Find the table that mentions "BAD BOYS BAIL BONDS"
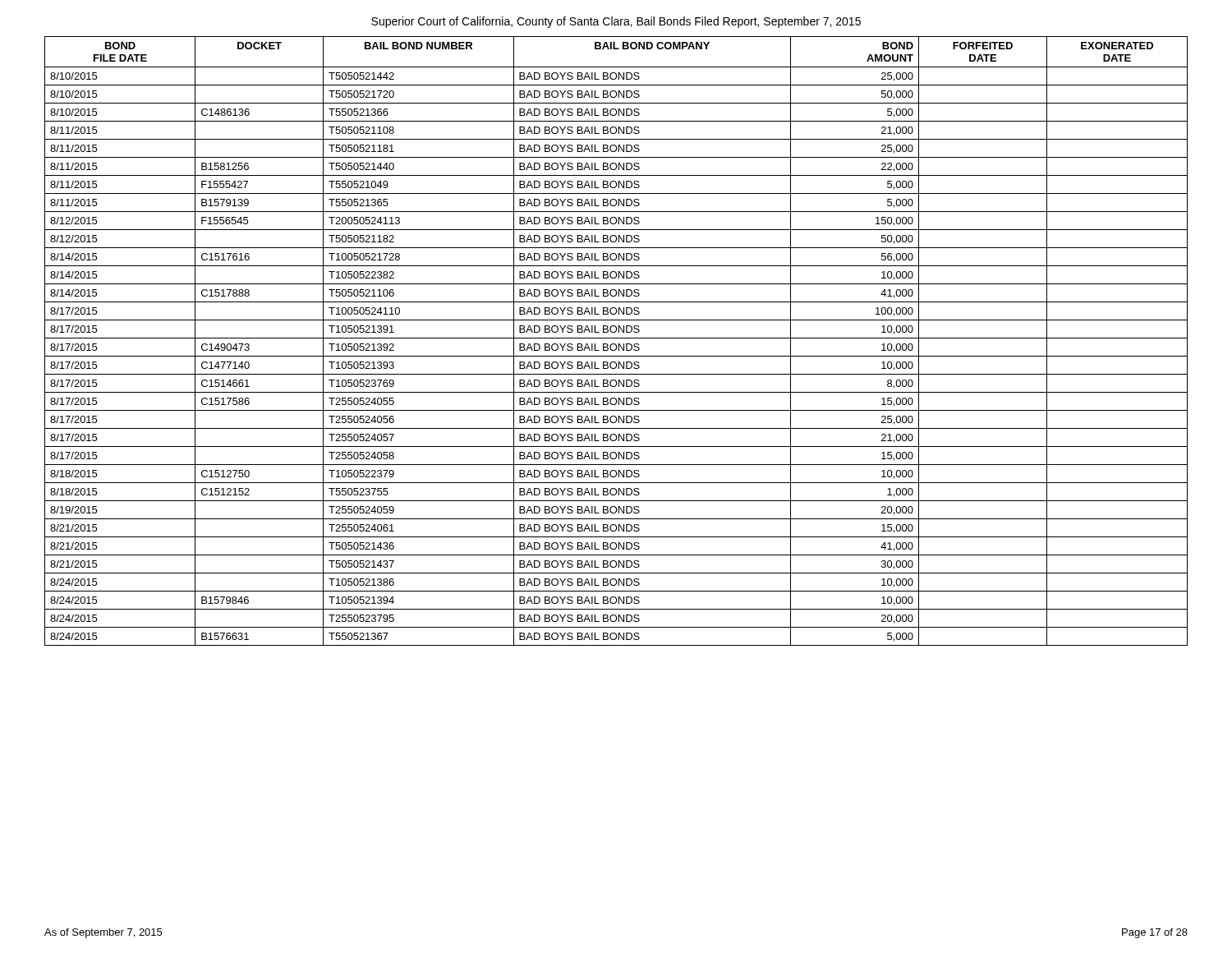The width and height of the screenshot is (1232, 953). [x=616, y=341]
